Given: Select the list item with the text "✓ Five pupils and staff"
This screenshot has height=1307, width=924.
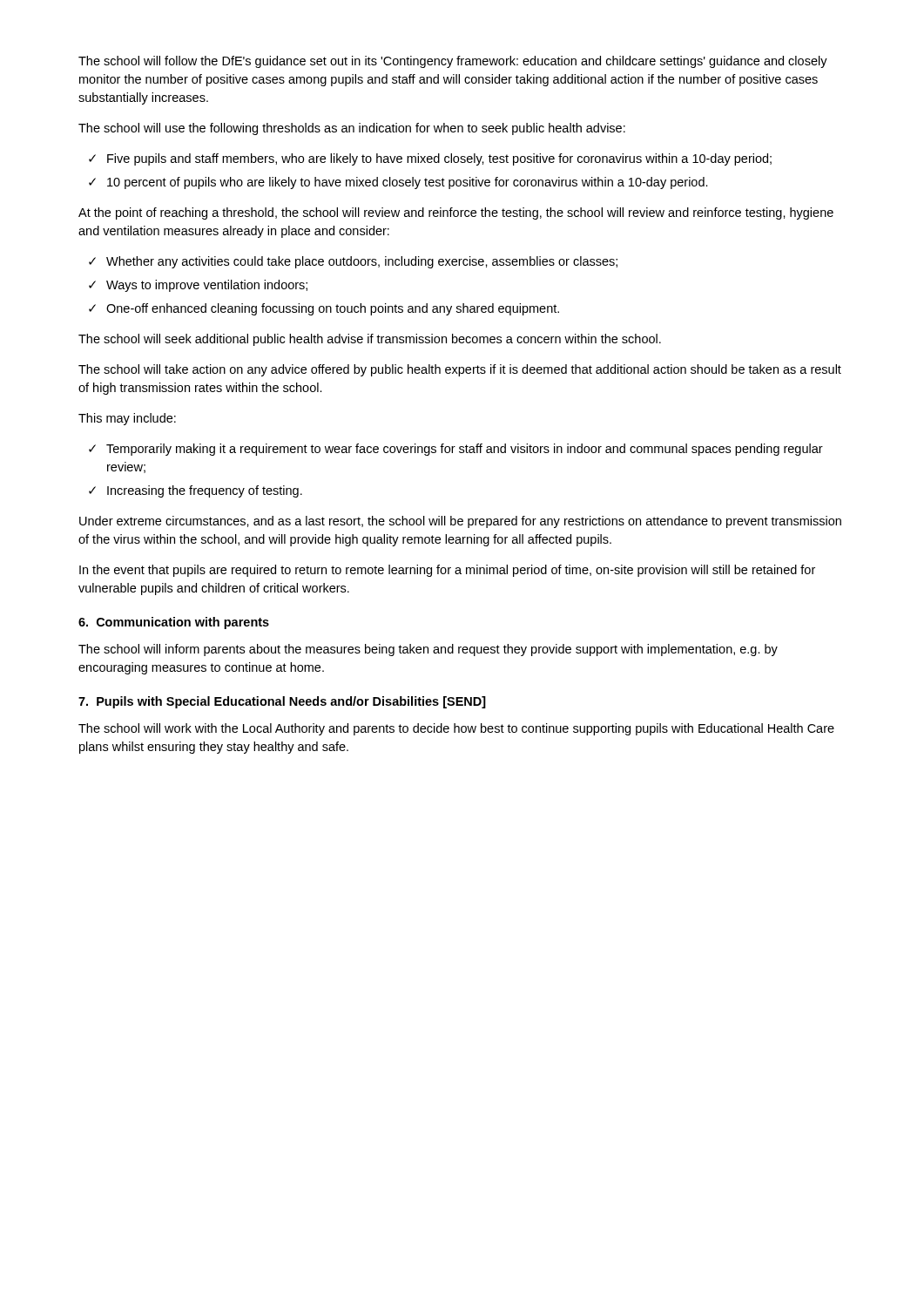Looking at the screenshot, I should (x=466, y=159).
